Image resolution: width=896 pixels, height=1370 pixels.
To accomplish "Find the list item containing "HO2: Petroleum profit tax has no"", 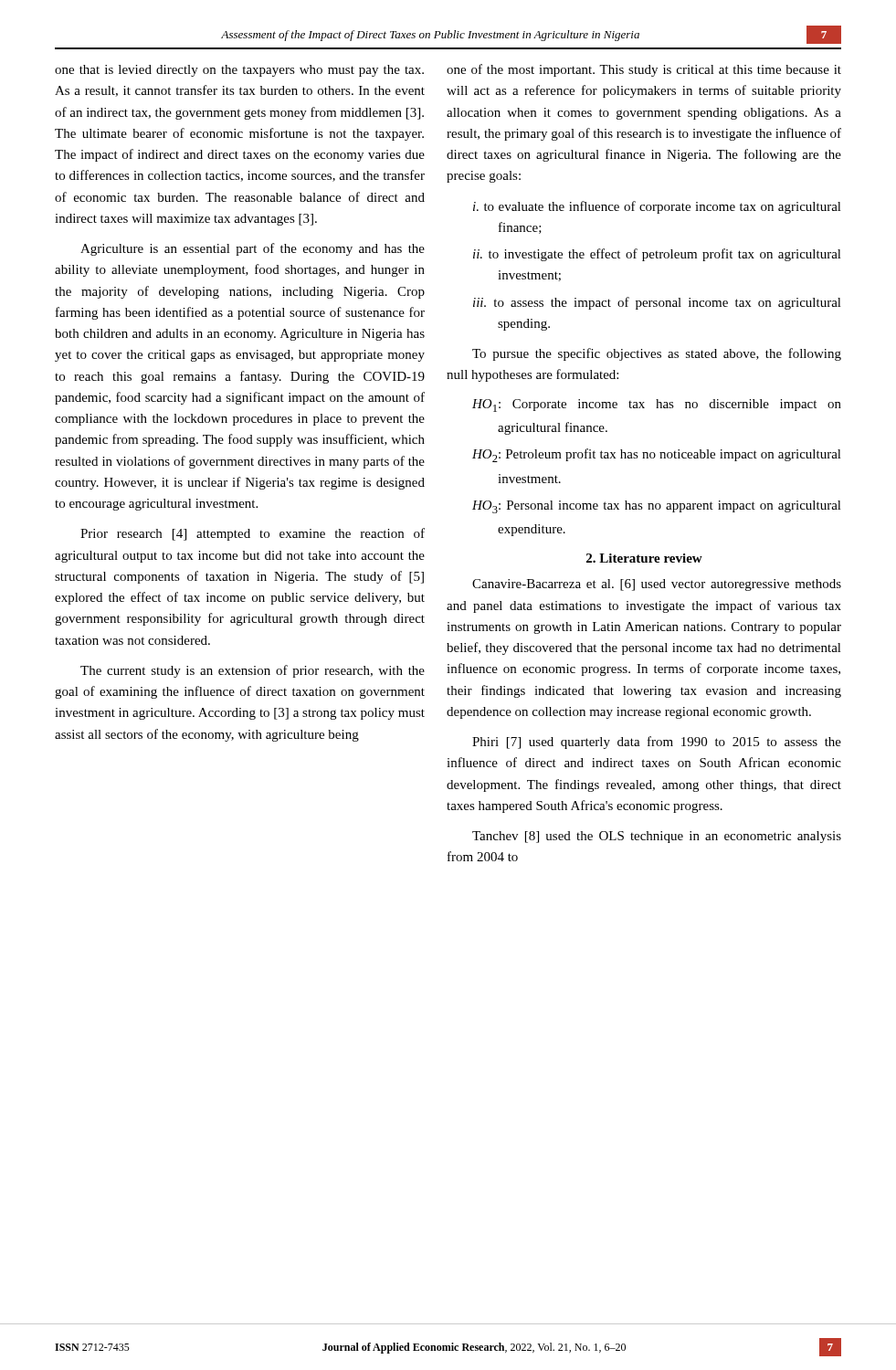I will [x=657, y=467].
